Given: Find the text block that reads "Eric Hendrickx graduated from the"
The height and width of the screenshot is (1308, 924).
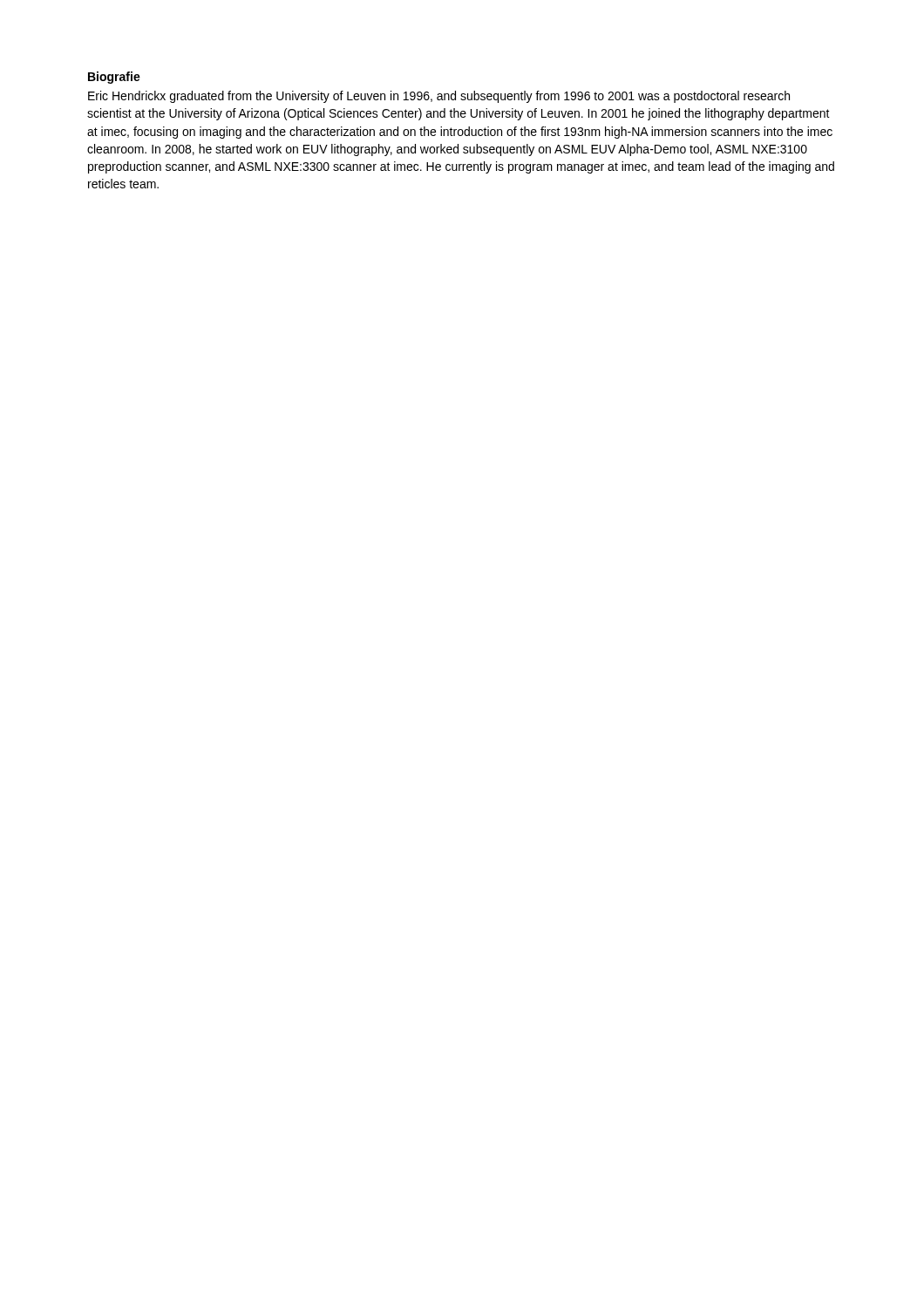Looking at the screenshot, I should tap(461, 140).
